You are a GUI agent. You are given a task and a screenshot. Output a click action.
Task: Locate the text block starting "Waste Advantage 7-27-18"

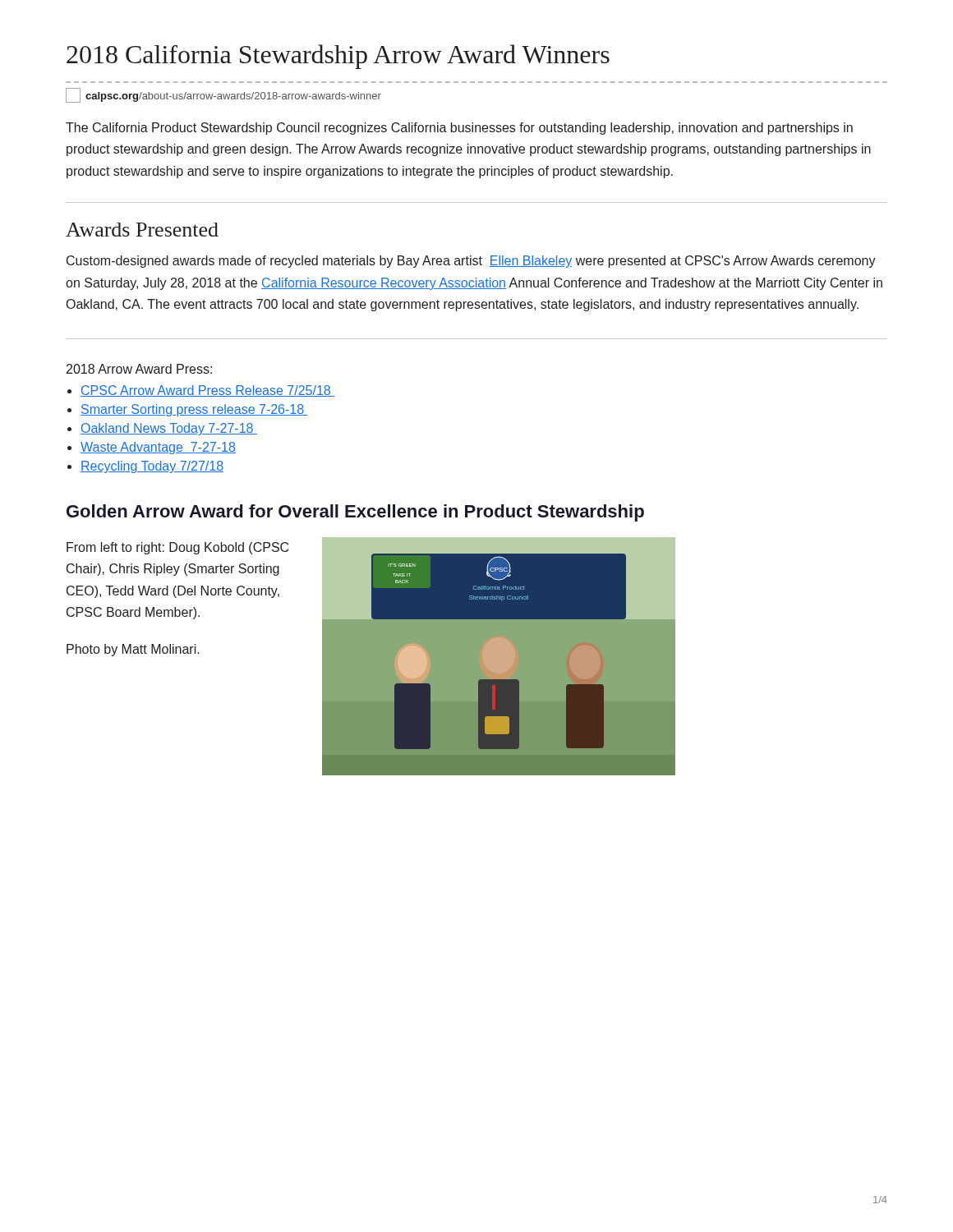(158, 448)
